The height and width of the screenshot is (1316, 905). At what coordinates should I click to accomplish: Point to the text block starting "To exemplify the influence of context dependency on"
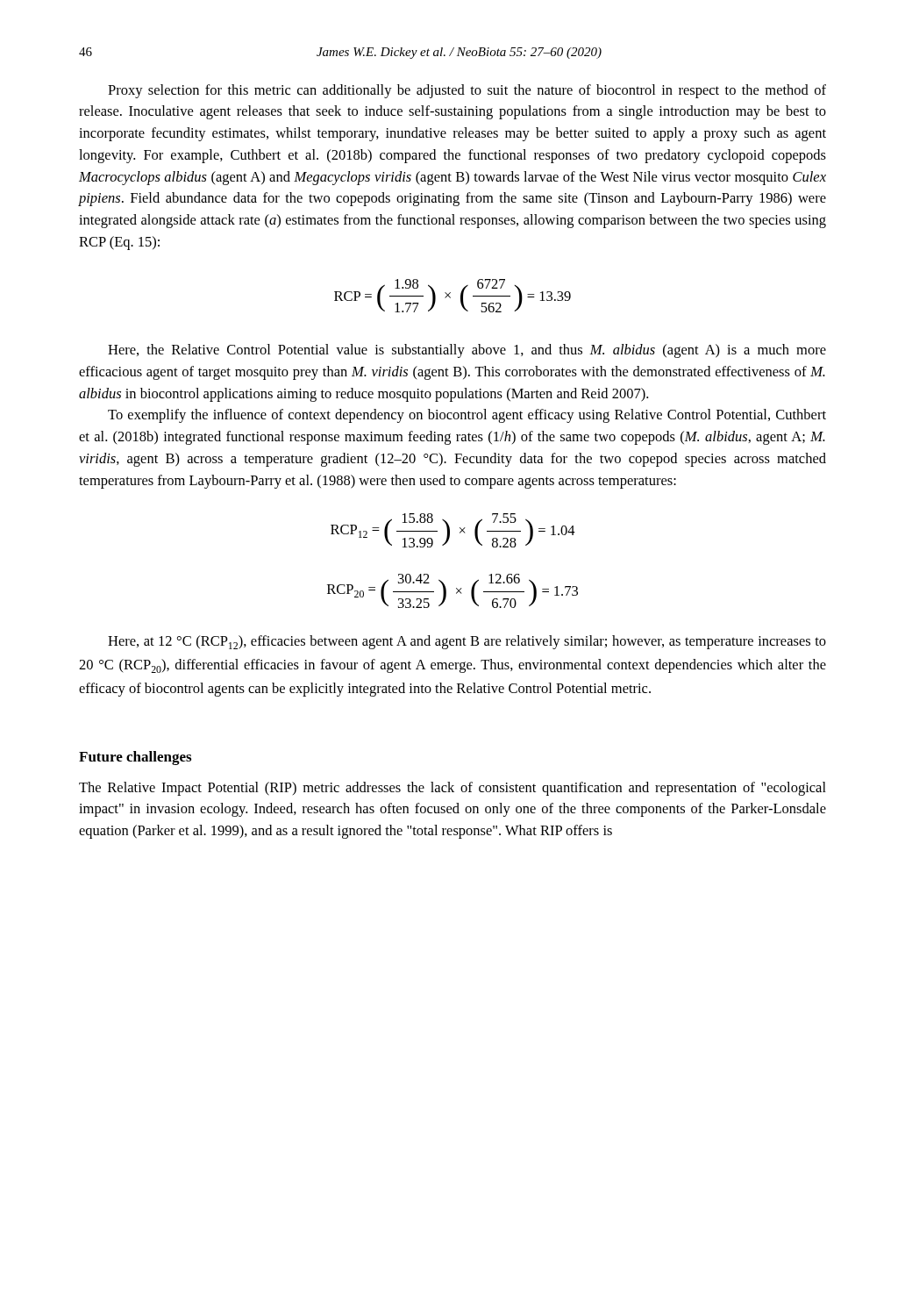click(452, 448)
